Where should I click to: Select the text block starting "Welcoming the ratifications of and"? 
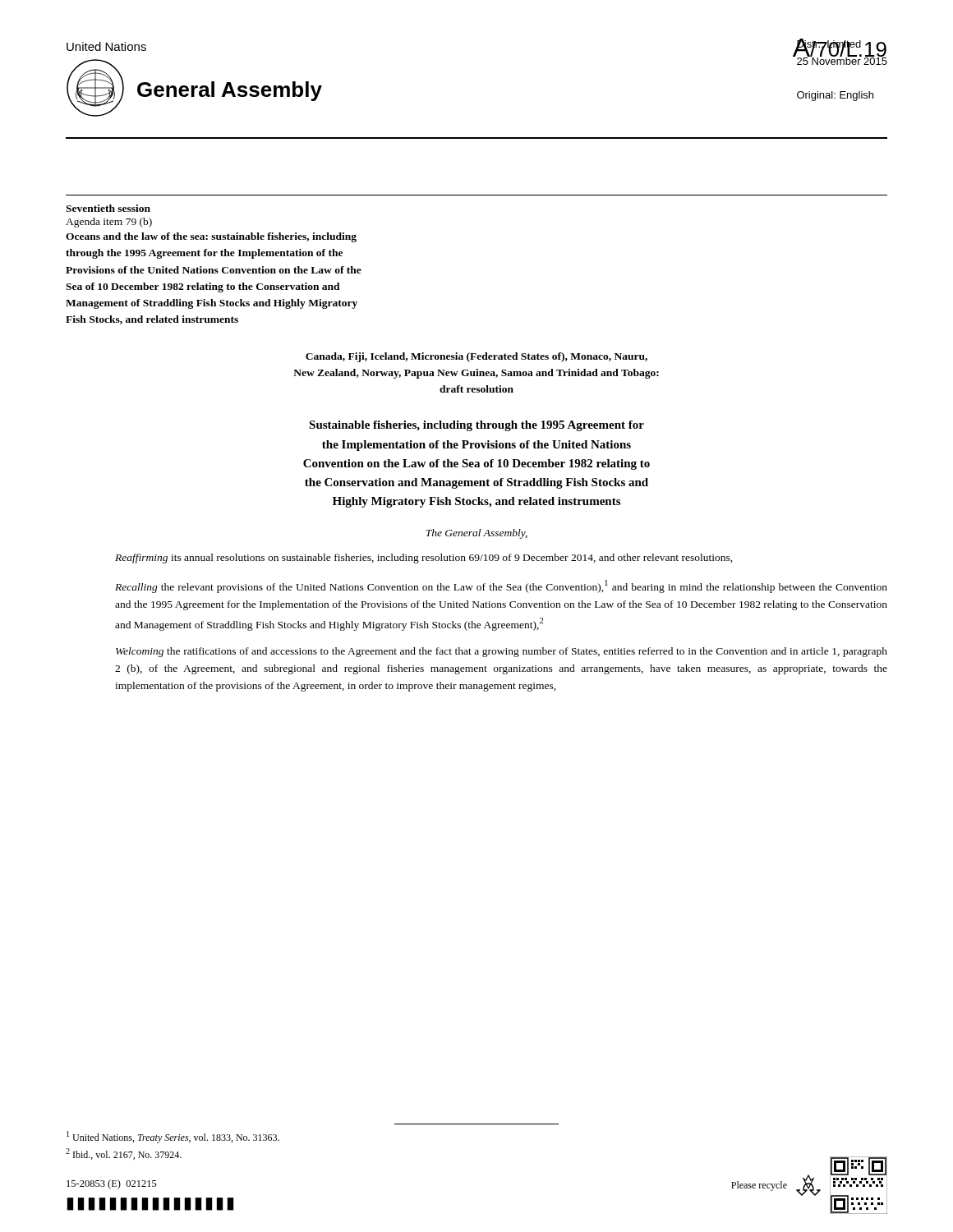click(x=501, y=668)
